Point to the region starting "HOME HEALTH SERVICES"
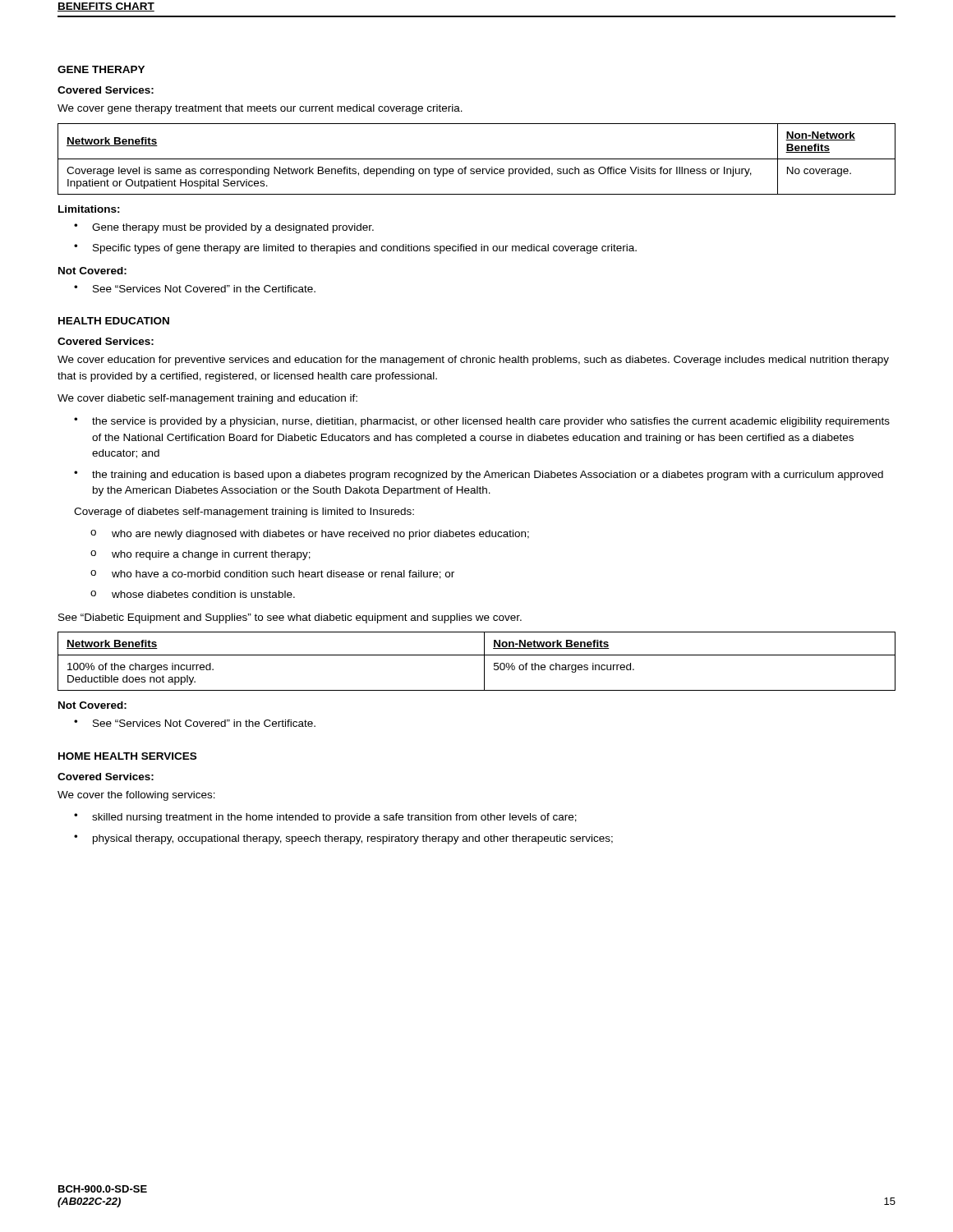953x1232 pixels. point(127,756)
